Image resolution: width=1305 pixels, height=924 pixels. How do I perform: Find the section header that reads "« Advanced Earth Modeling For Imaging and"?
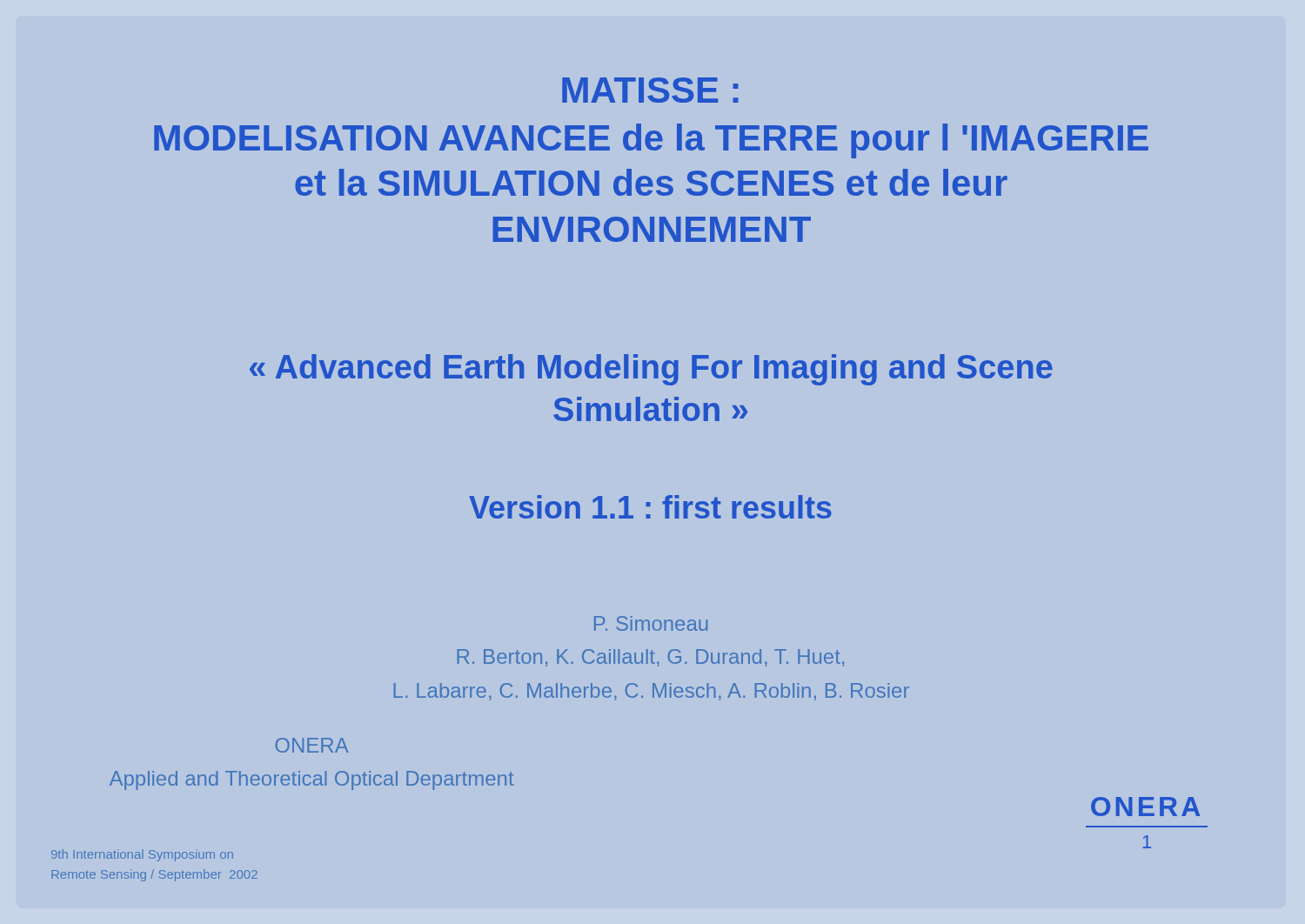[x=651, y=389]
